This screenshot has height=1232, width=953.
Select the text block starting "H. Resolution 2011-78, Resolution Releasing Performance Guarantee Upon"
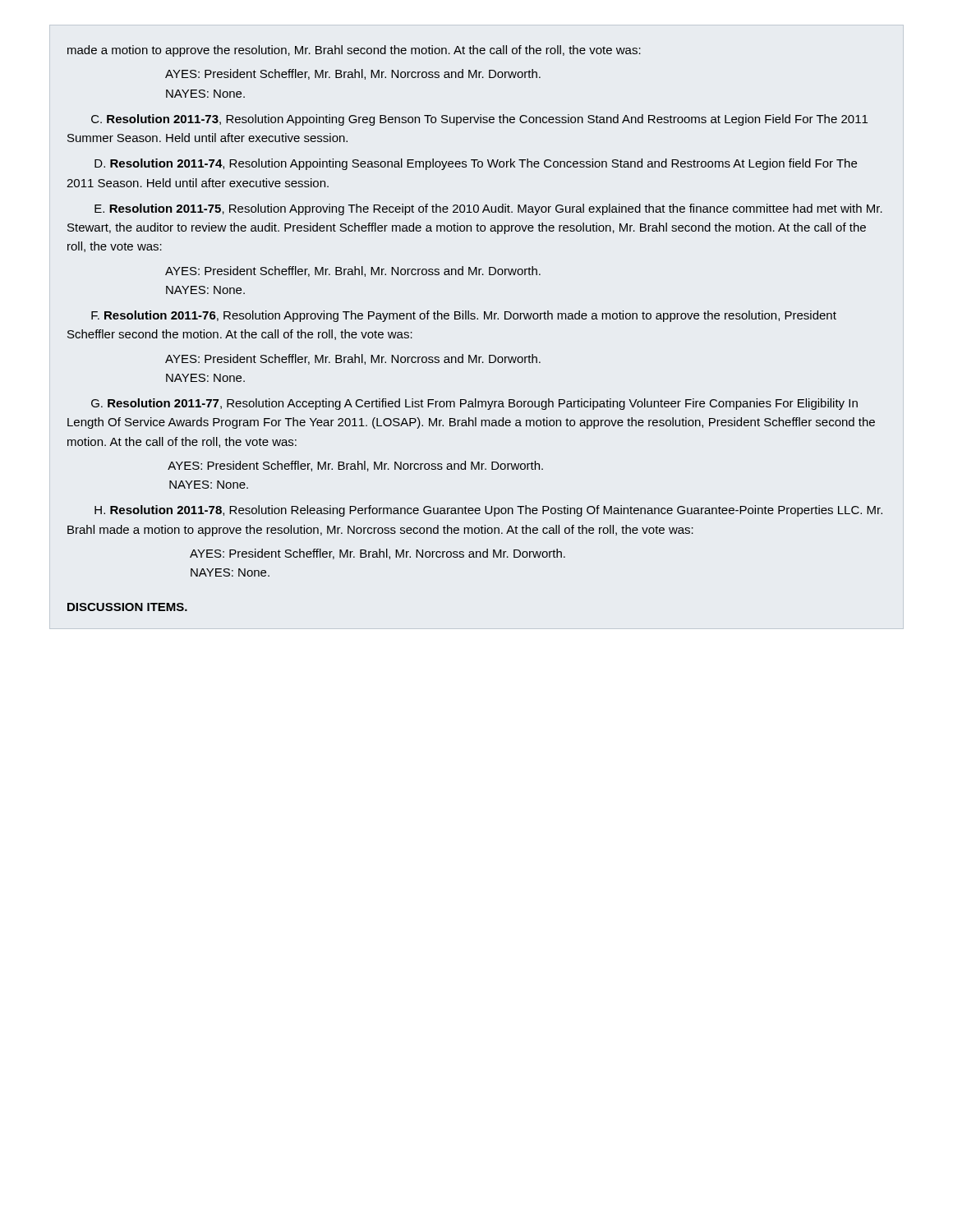[475, 519]
